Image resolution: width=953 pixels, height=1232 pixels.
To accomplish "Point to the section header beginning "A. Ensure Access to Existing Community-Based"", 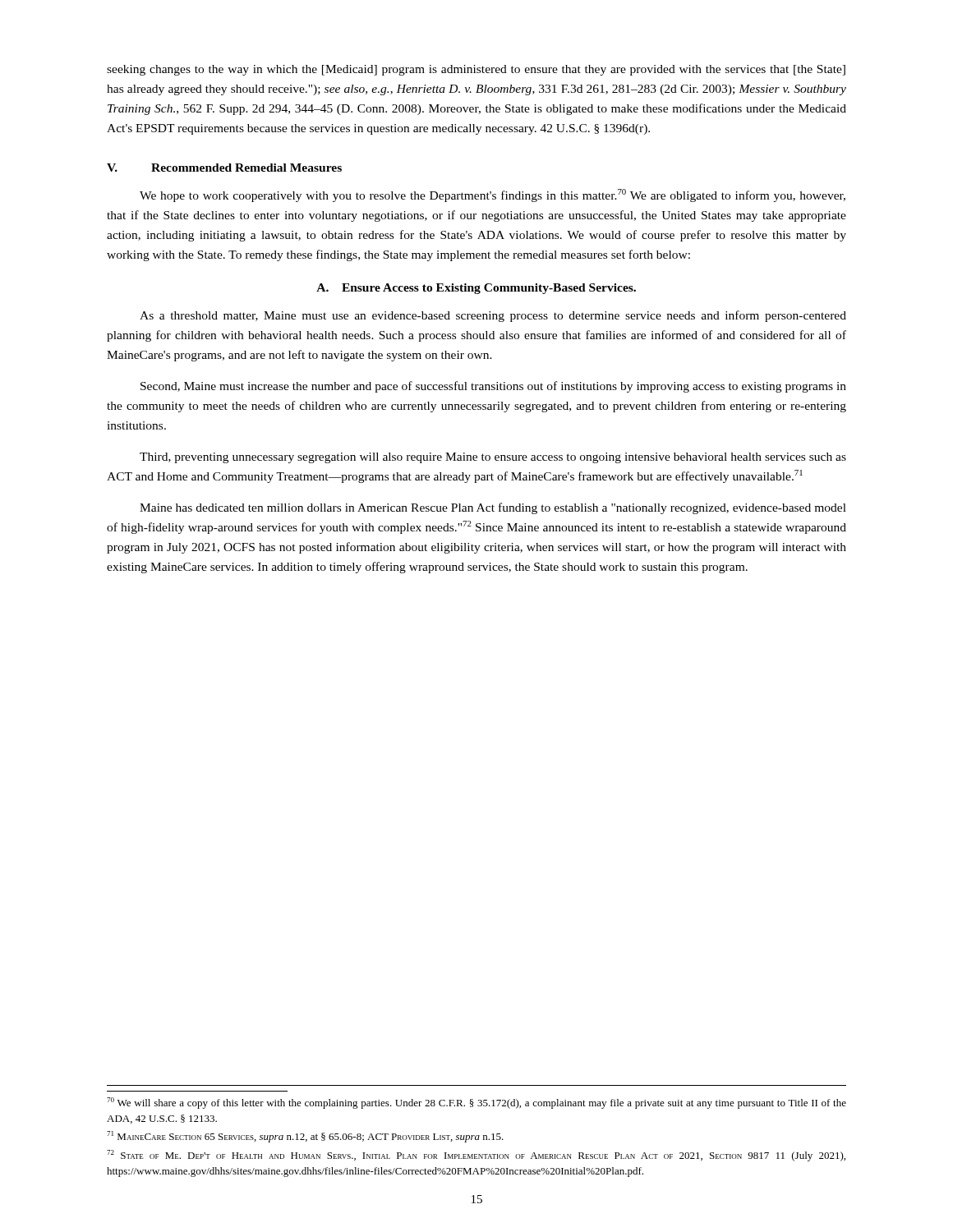I will [x=476, y=287].
